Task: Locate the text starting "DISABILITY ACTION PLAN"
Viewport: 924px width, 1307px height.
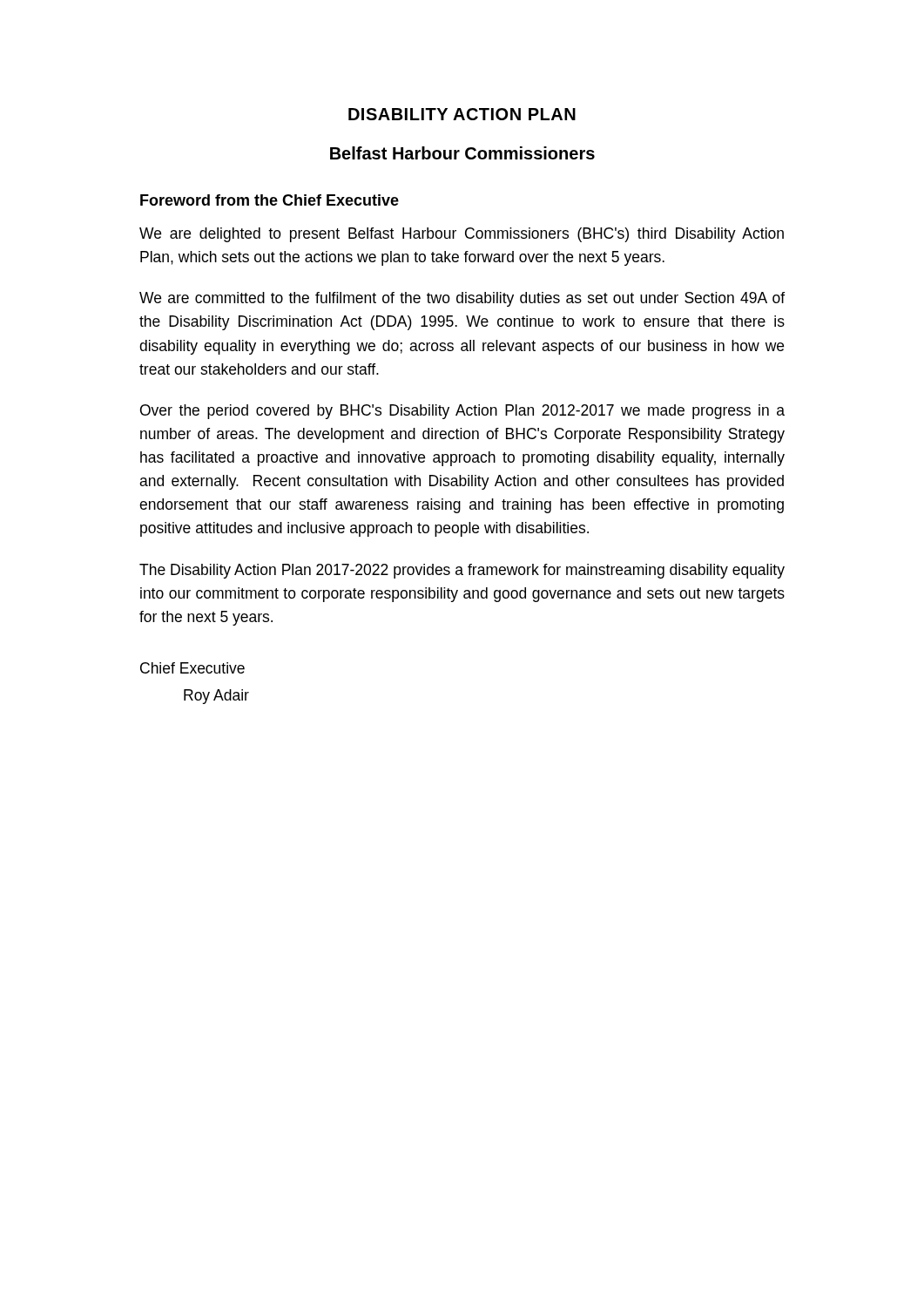Action: pos(462,115)
